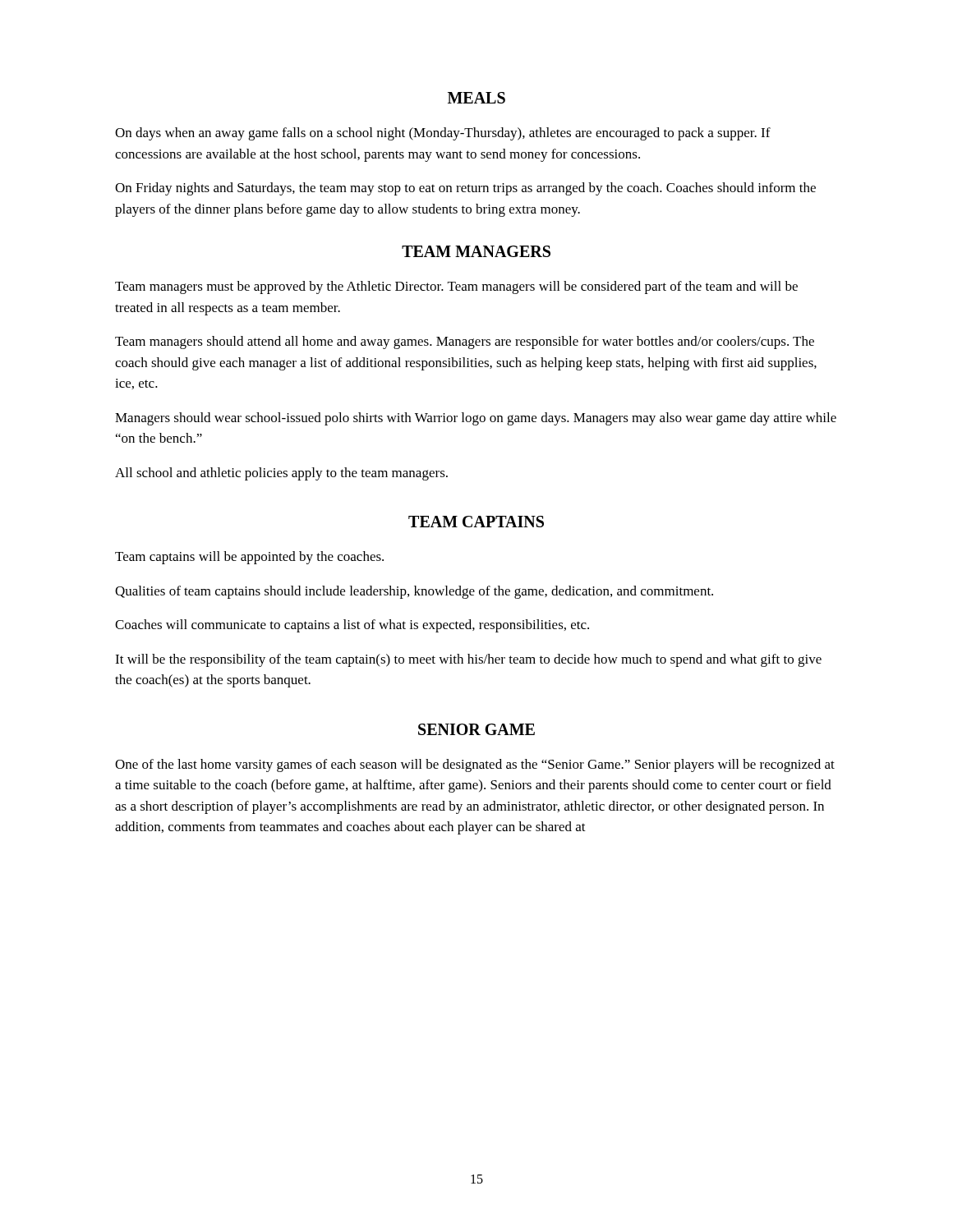The width and height of the screenshot is (953, 1232).
Task: Where is the passage that starts "Qualities of team captains should include leadership,"?
Action: pos(415,591)
